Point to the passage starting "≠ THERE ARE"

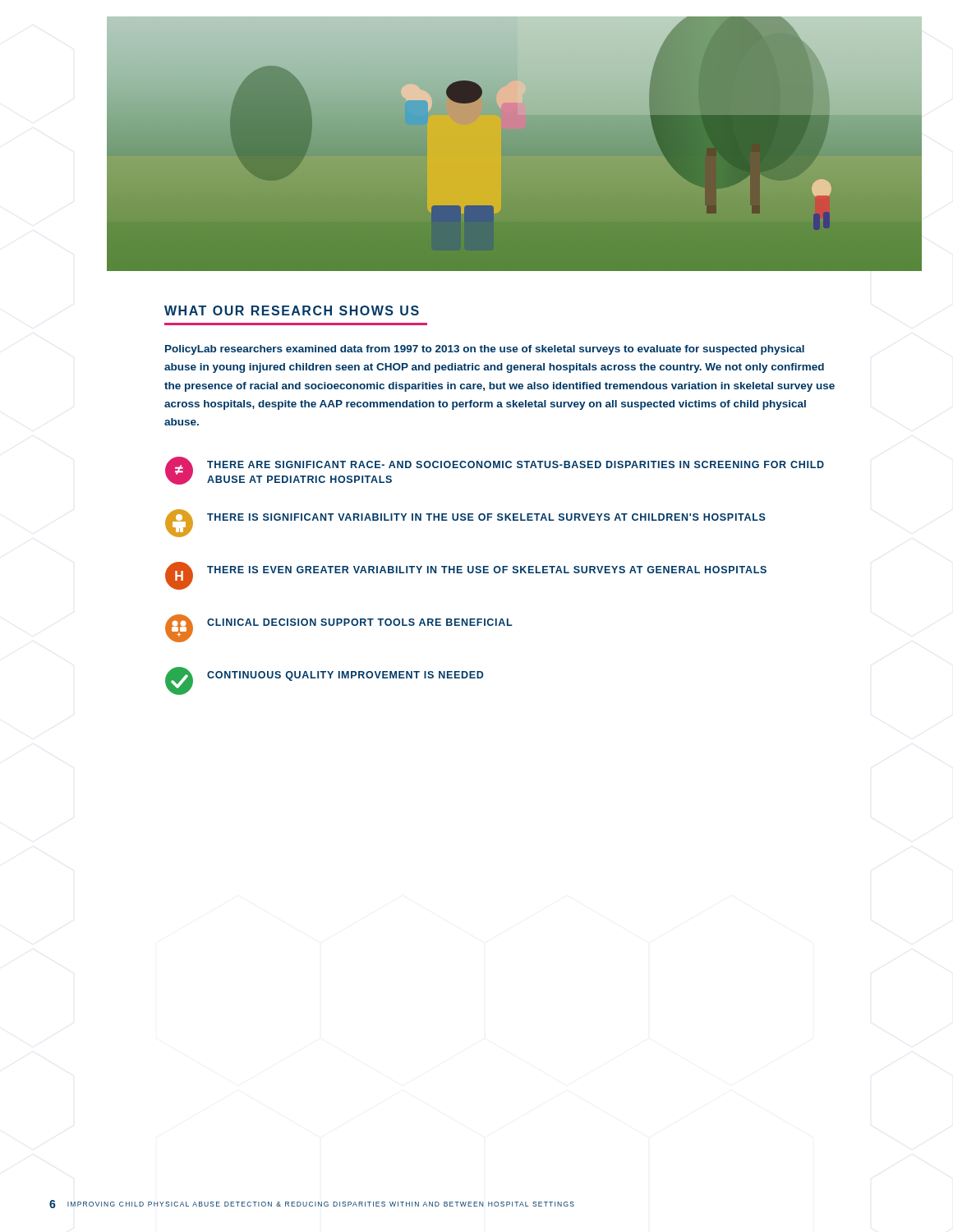pos(501,472)
